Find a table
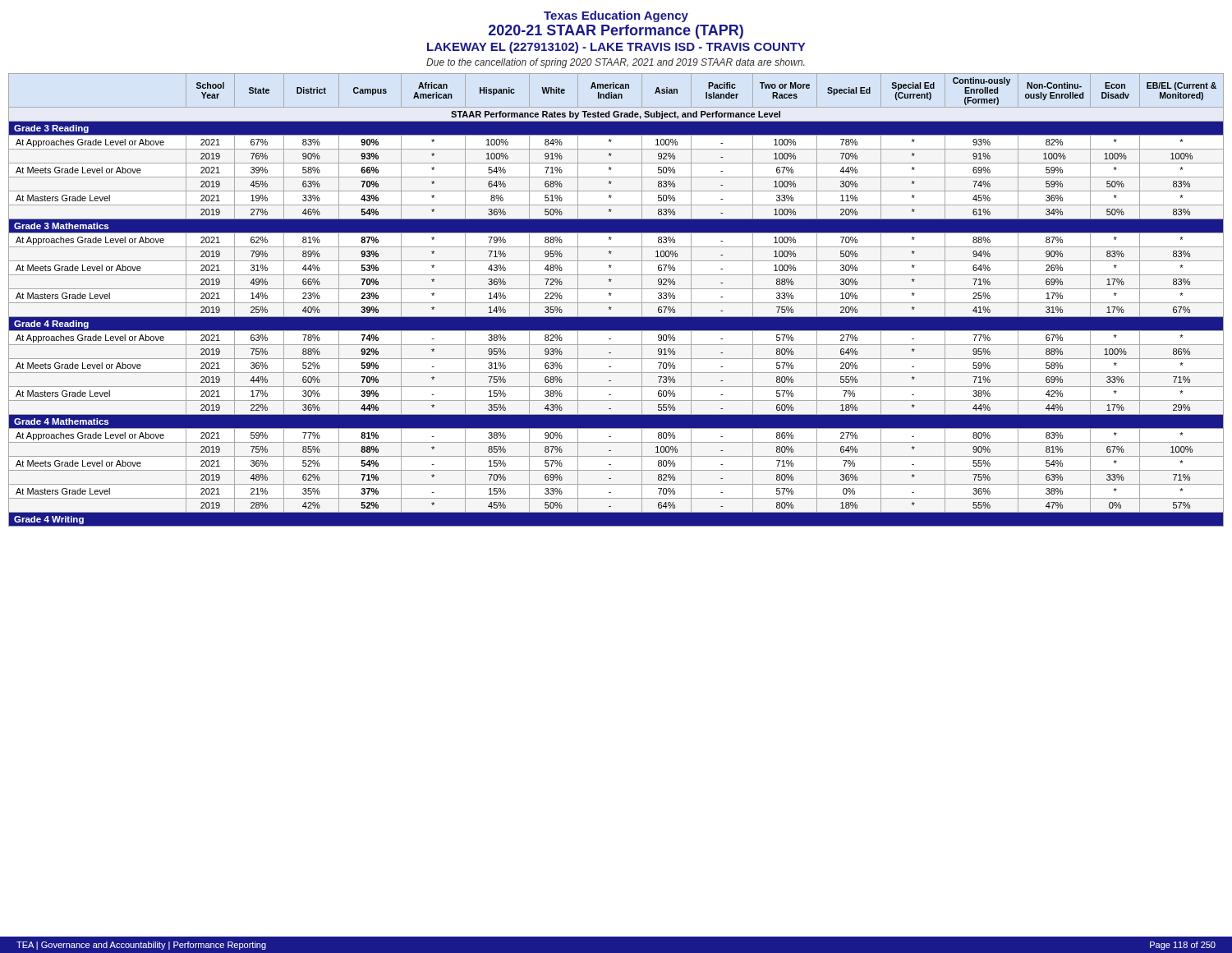 pyautogui.click(x=616, y=300)
